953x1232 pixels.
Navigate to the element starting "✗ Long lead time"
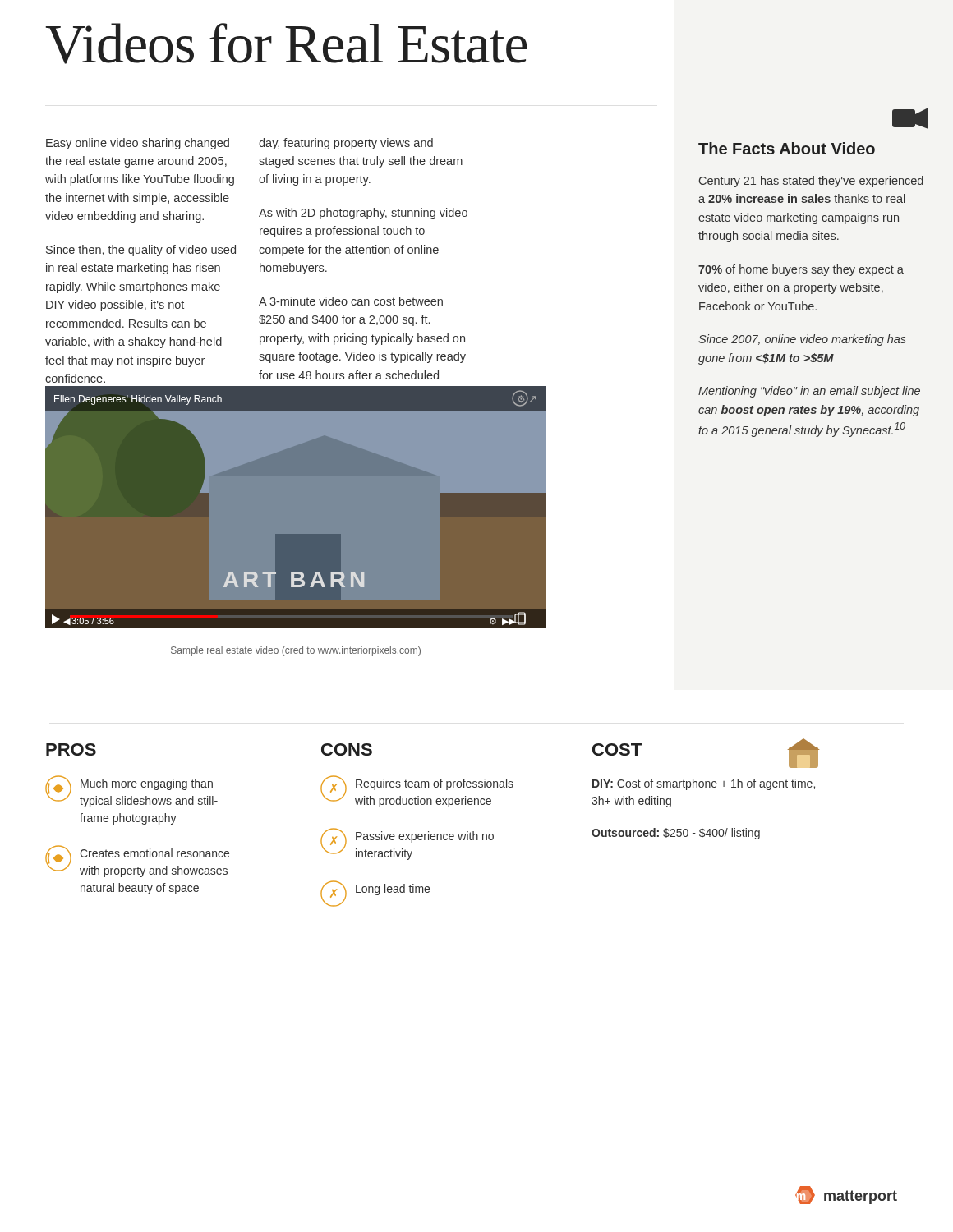point(375,894)
